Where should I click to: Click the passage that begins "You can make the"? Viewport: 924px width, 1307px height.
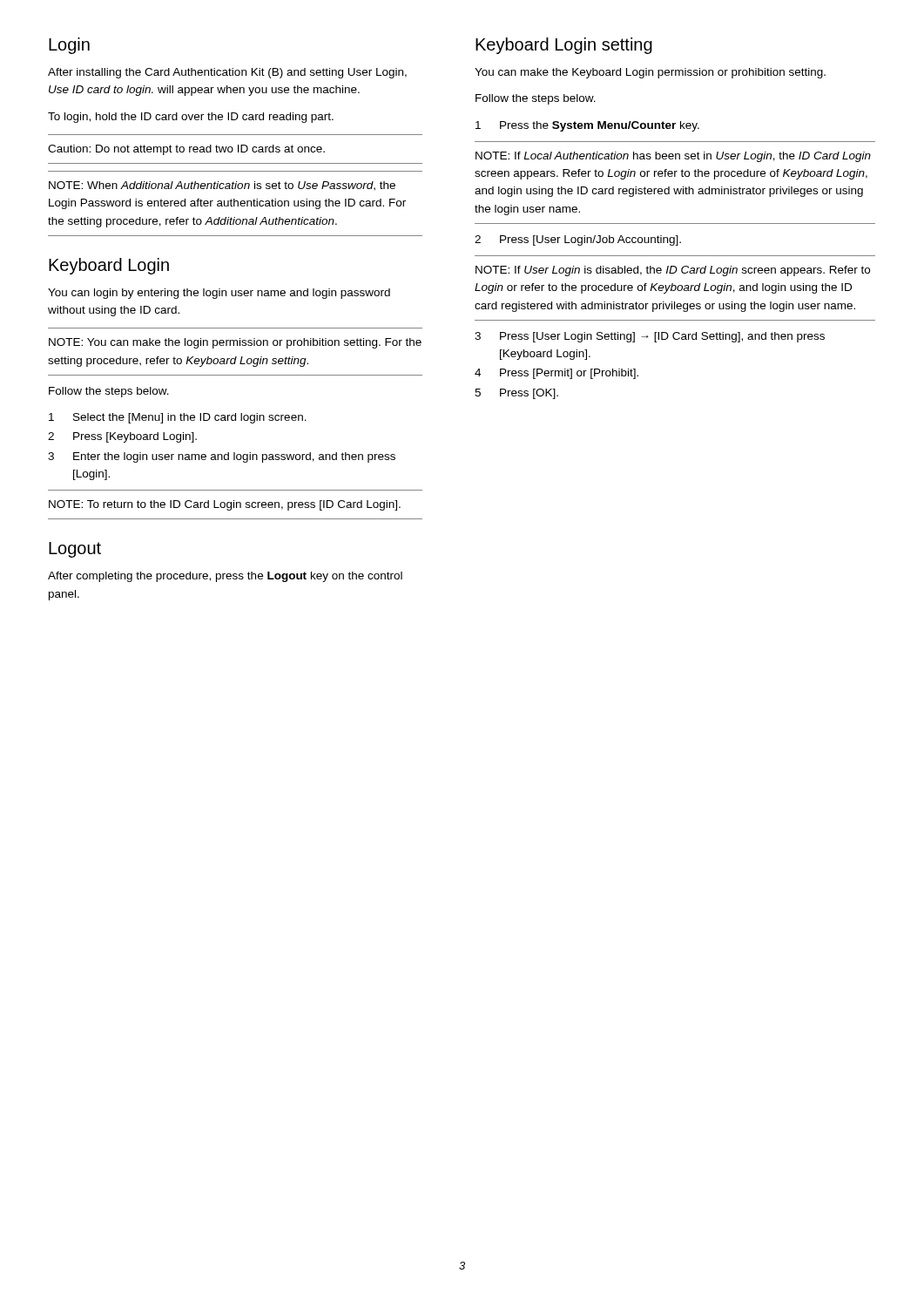(x=651, y=72)
